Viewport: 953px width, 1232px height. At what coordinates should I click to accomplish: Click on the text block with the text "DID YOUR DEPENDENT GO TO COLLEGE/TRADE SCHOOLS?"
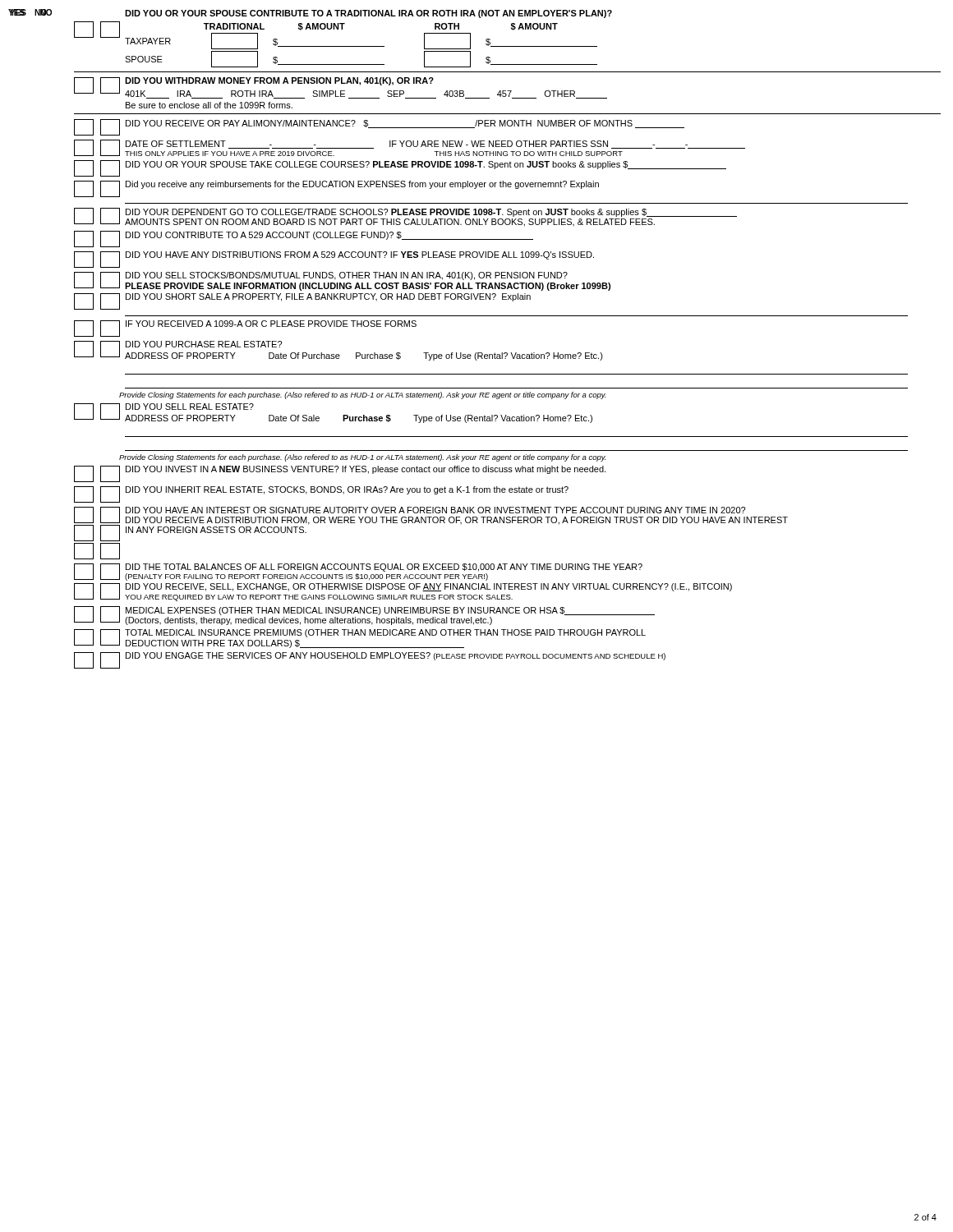coord(431,216)
